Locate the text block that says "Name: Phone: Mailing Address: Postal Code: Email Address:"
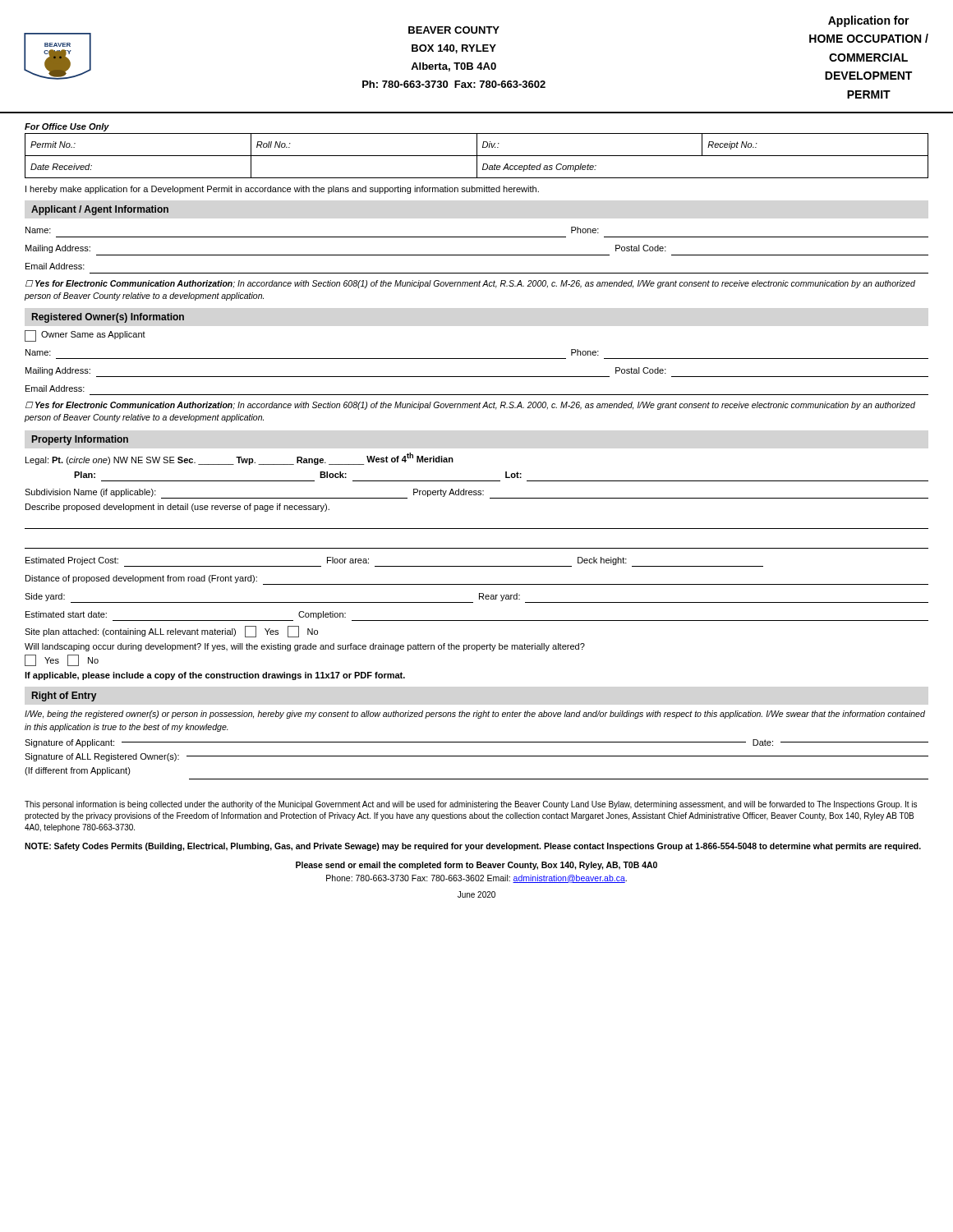Viewport: 953px width, 1232px height. point(476,263)
